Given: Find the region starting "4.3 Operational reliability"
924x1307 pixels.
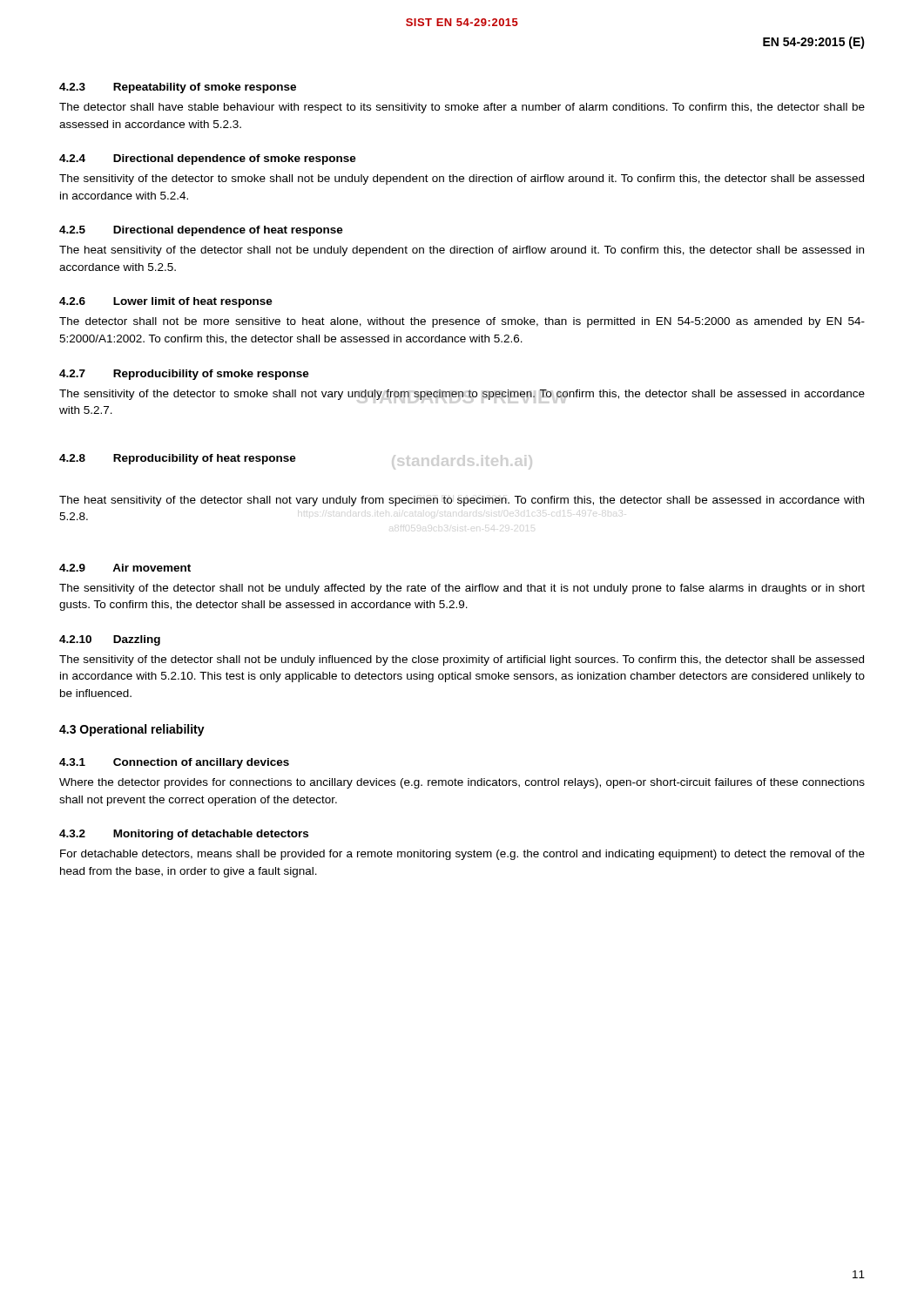Looking at the screenshot, I should click(132, 730).
